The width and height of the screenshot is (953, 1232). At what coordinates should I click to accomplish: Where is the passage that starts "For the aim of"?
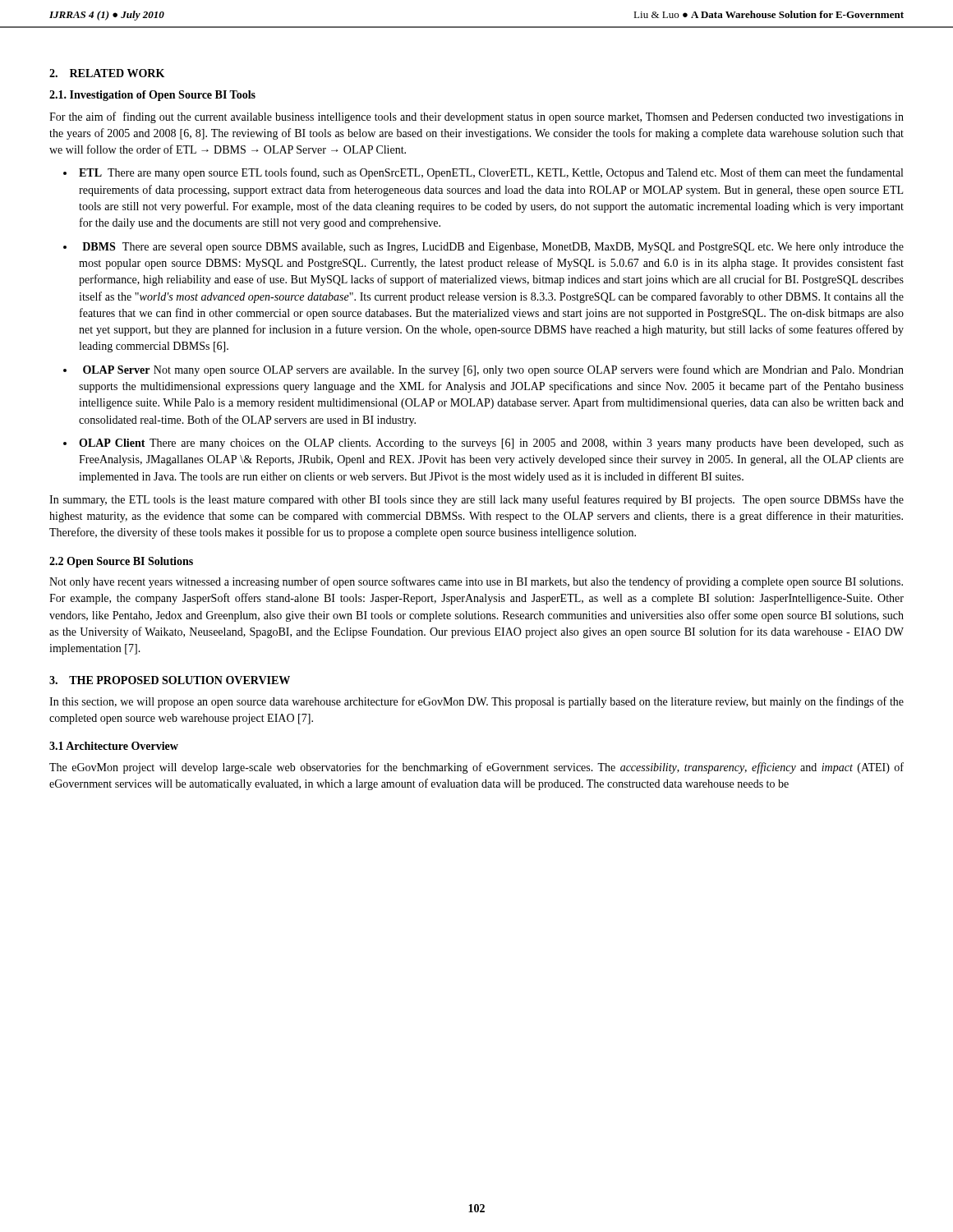pyautogui.click(x=476, y=134)
